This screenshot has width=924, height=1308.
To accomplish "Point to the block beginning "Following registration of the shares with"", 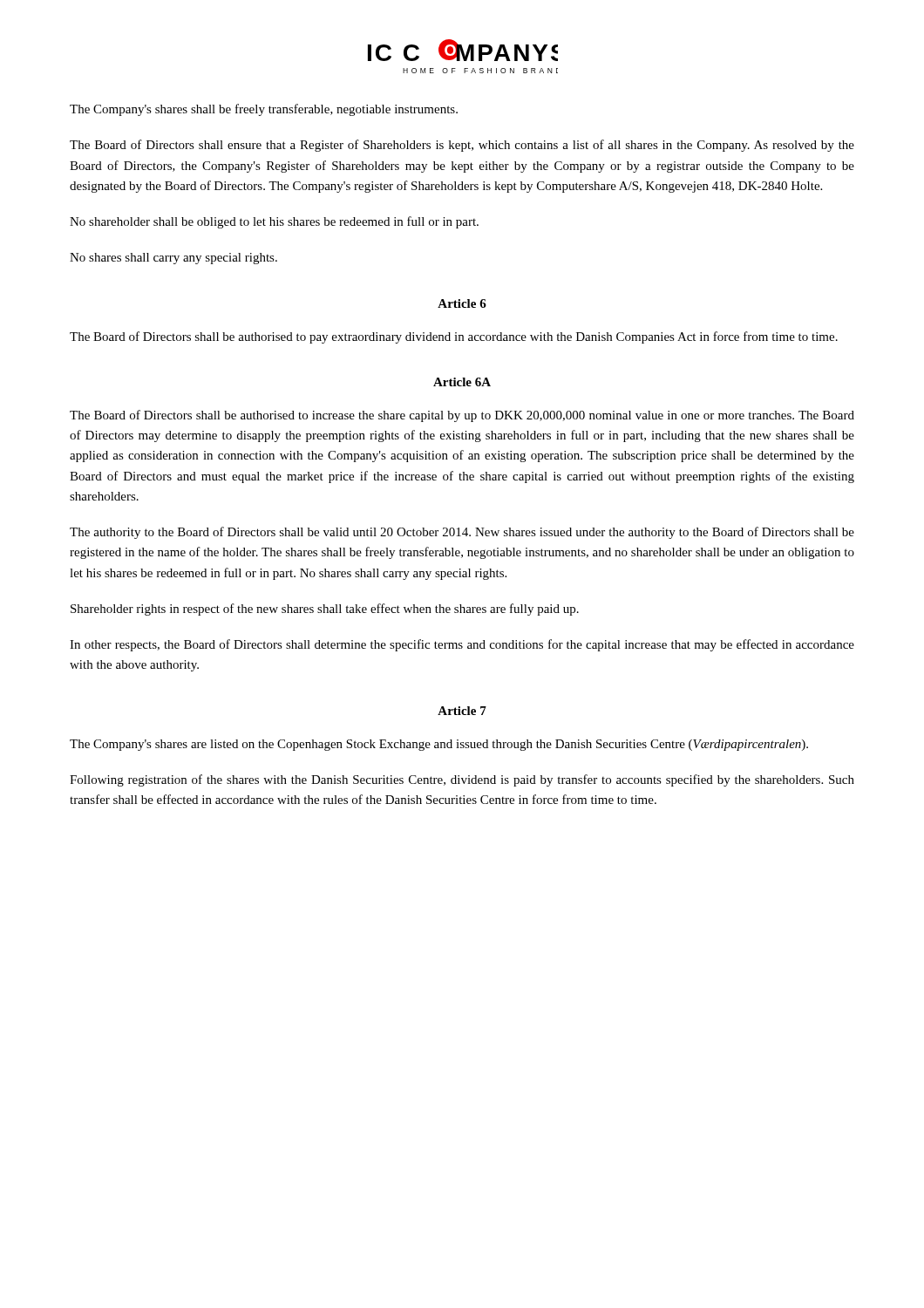I will (x=462, y=790).
